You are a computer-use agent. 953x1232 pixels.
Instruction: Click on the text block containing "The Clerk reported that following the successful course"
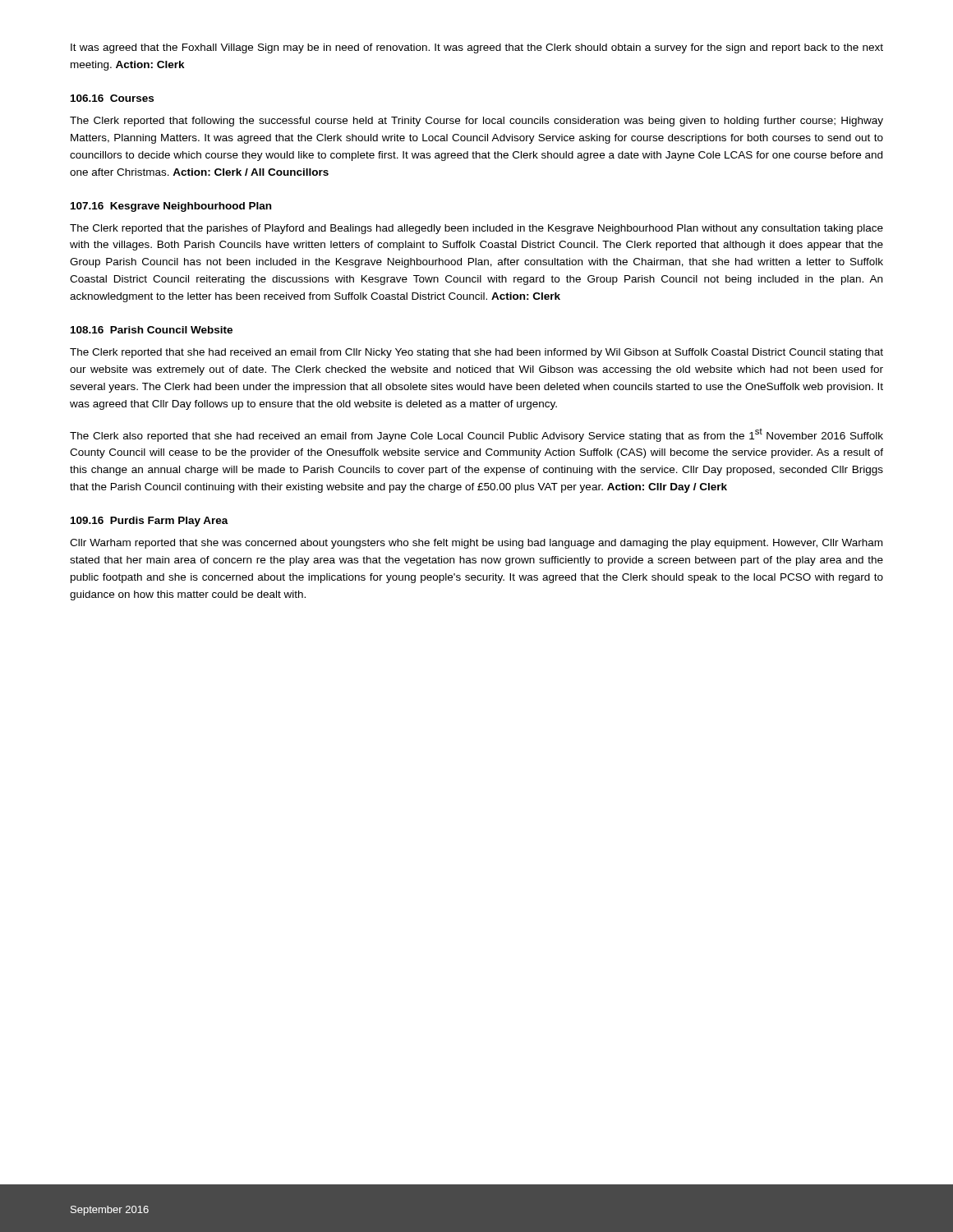click(x=476, y=146)
